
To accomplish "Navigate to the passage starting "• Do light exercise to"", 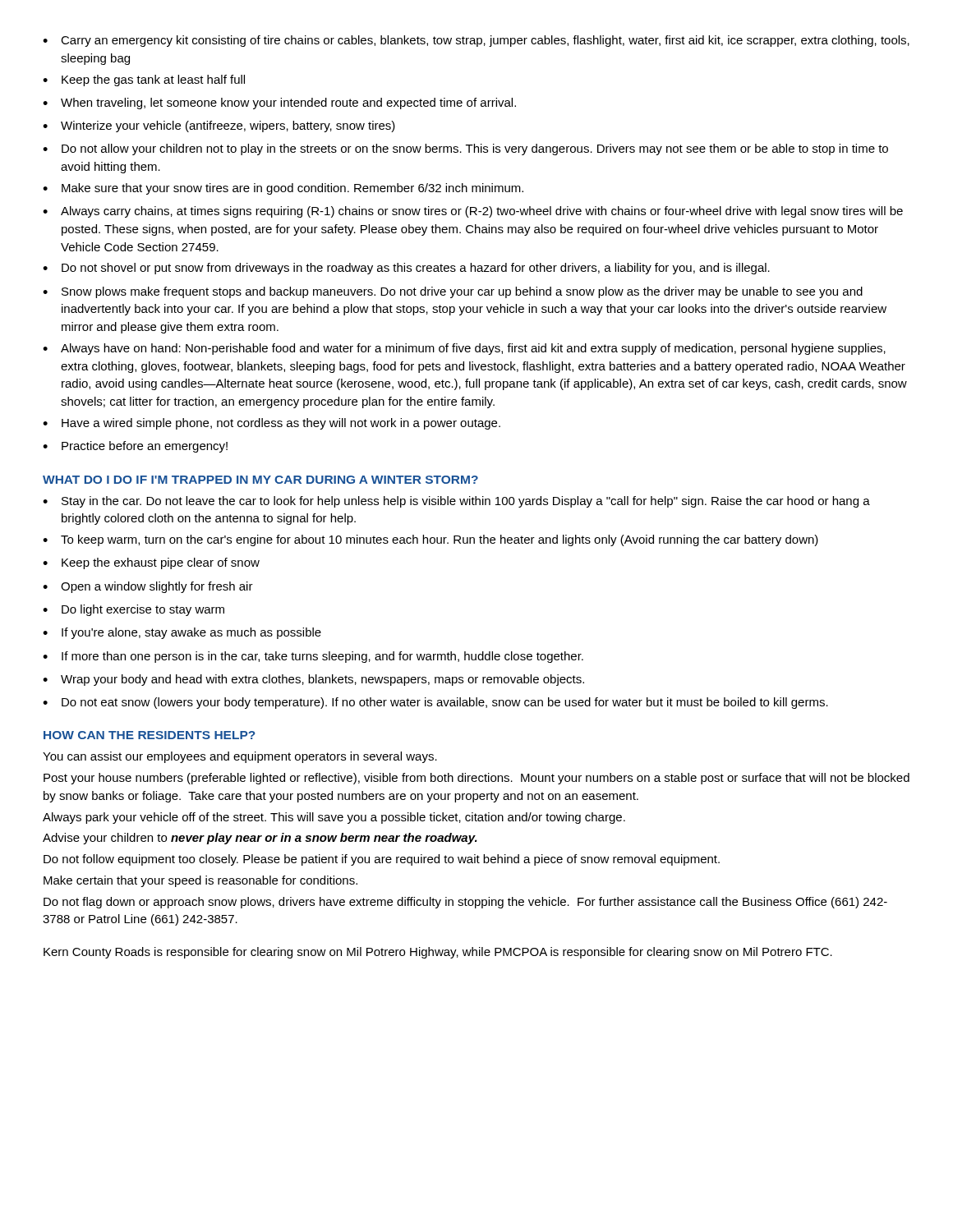I will (x=134, y=610).
